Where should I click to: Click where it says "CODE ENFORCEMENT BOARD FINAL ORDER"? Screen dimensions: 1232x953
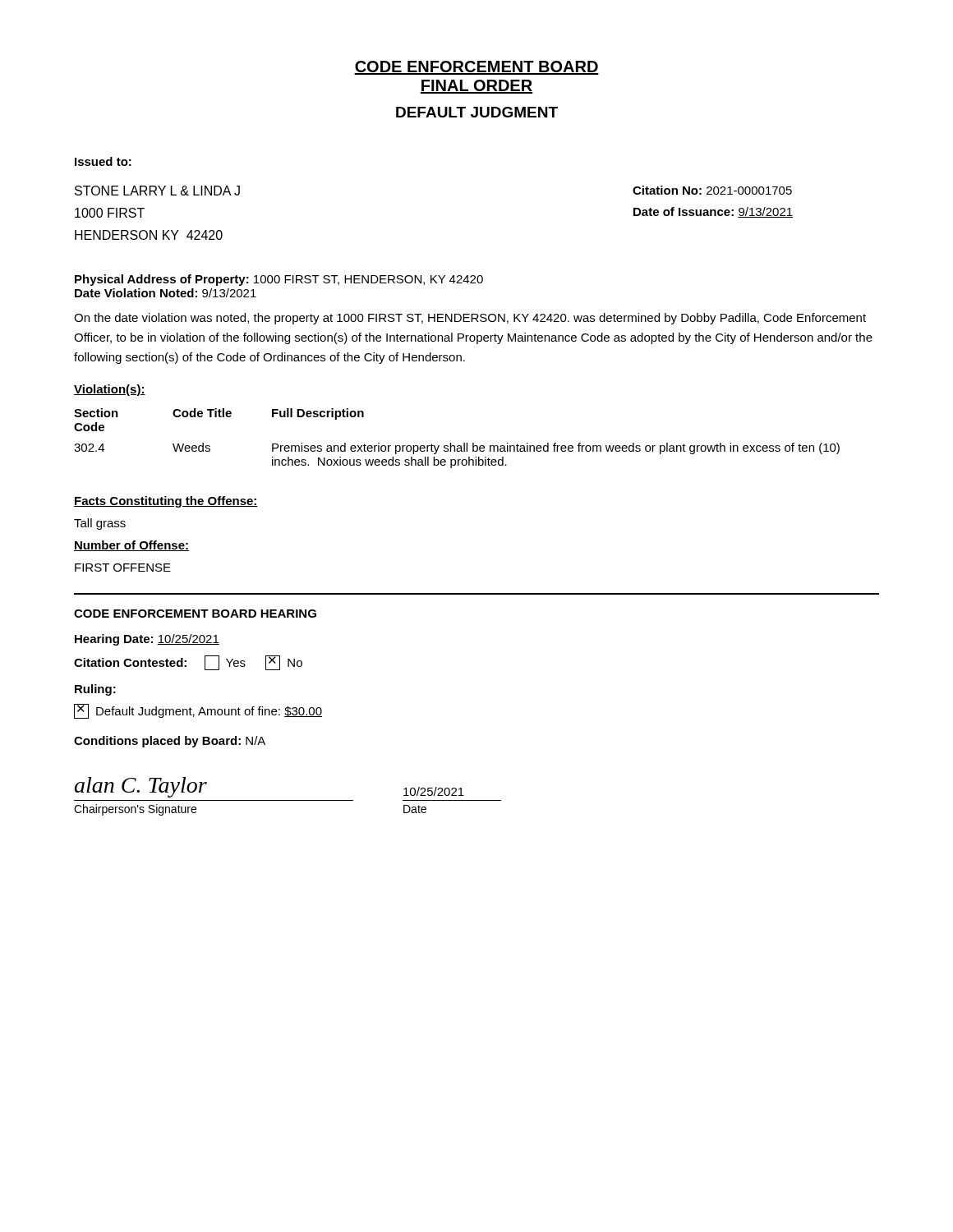(x=476, y=76)
